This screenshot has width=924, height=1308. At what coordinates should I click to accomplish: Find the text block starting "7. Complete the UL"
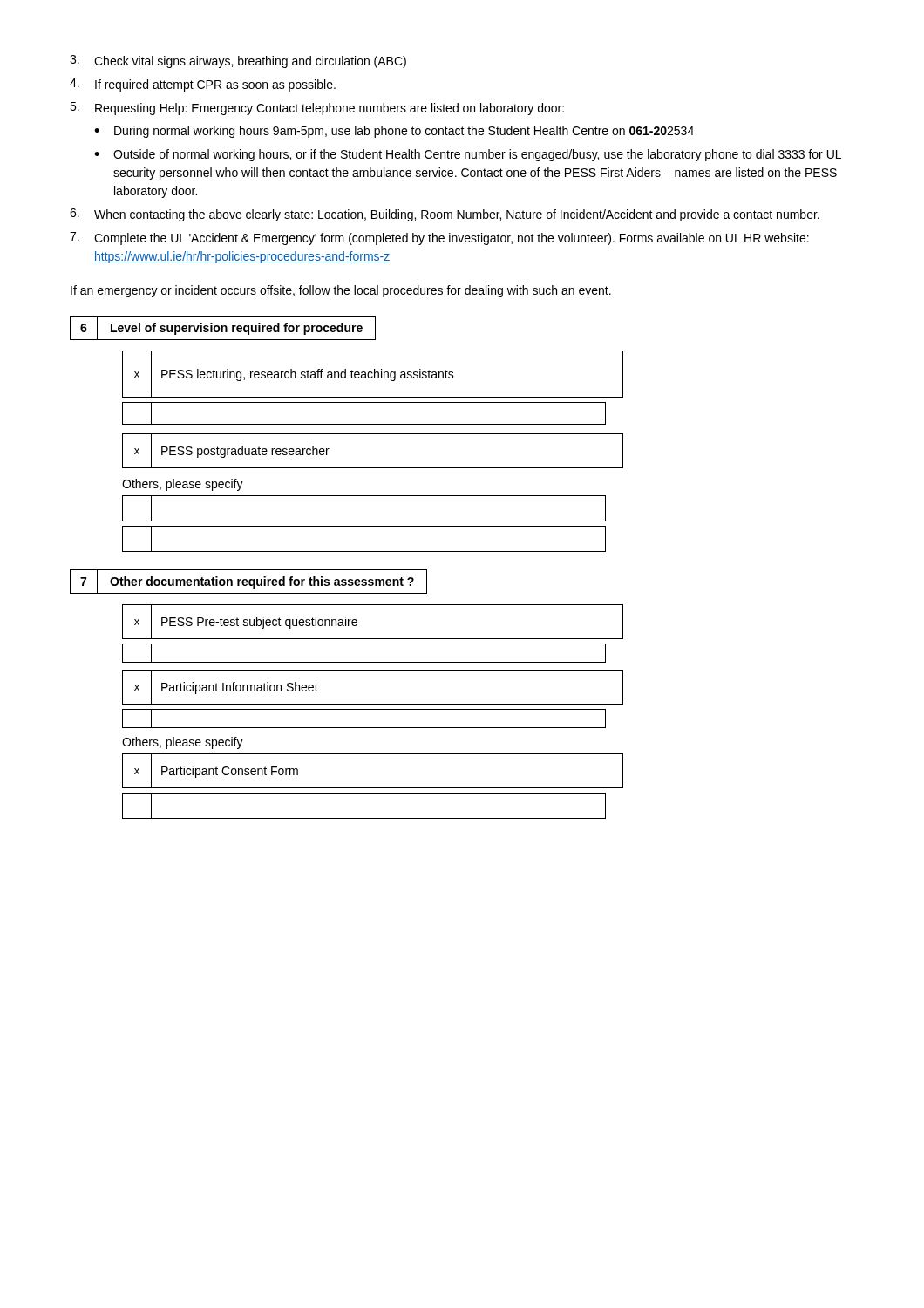coord(462,247)
